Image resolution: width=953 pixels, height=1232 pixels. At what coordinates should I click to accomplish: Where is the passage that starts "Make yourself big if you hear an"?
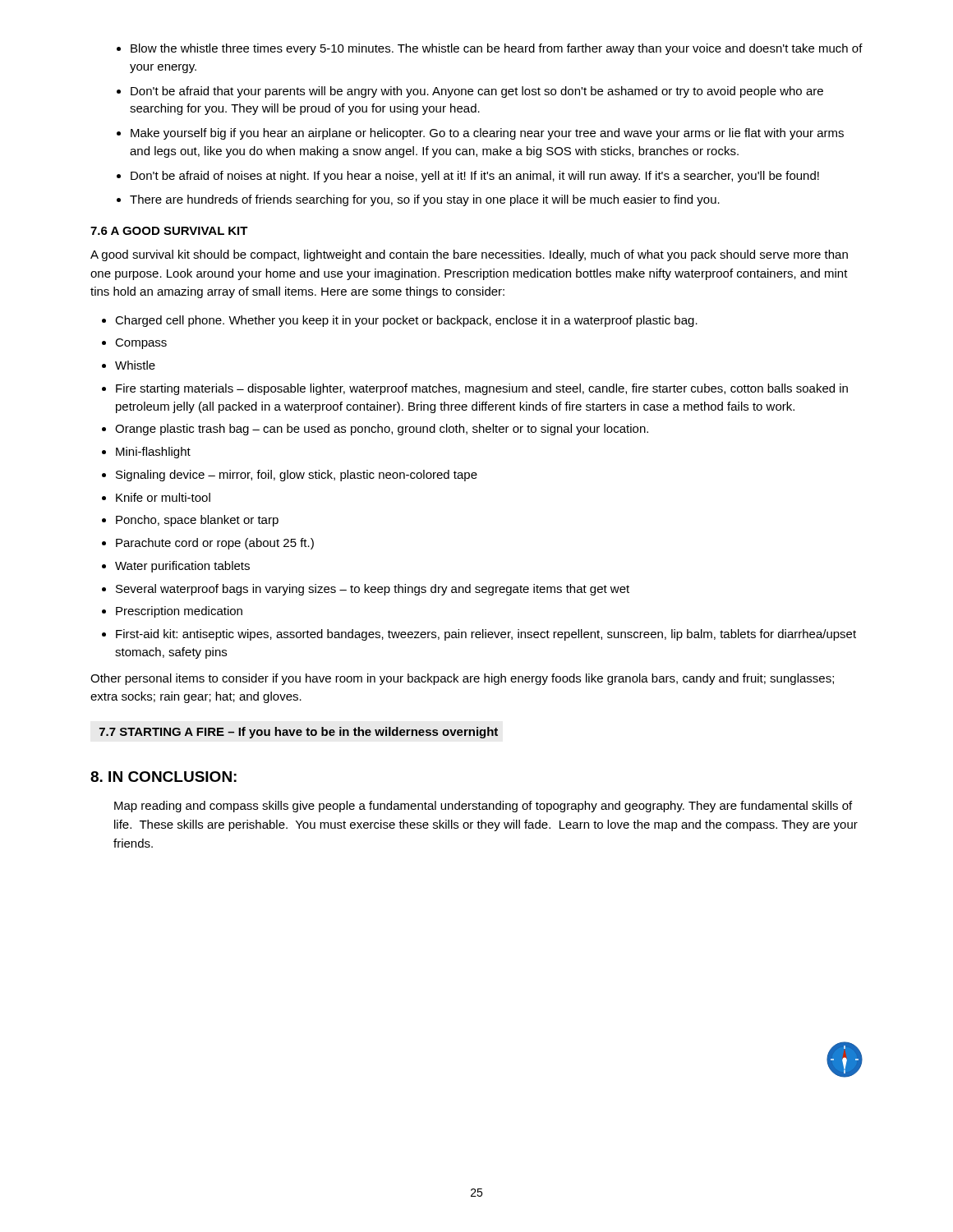coord(487,142)
